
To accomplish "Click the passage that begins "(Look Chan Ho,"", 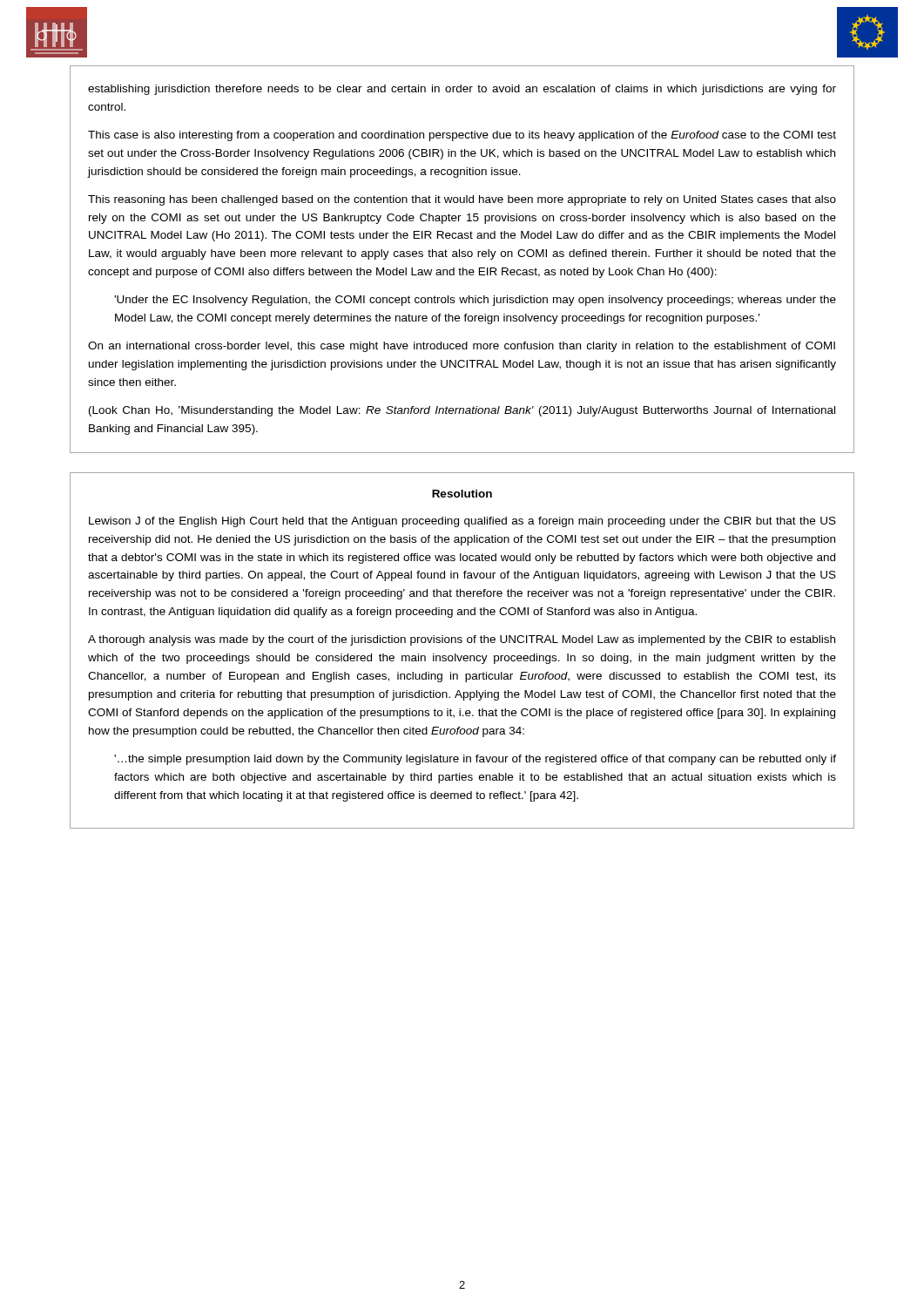I will pos(462,420).
